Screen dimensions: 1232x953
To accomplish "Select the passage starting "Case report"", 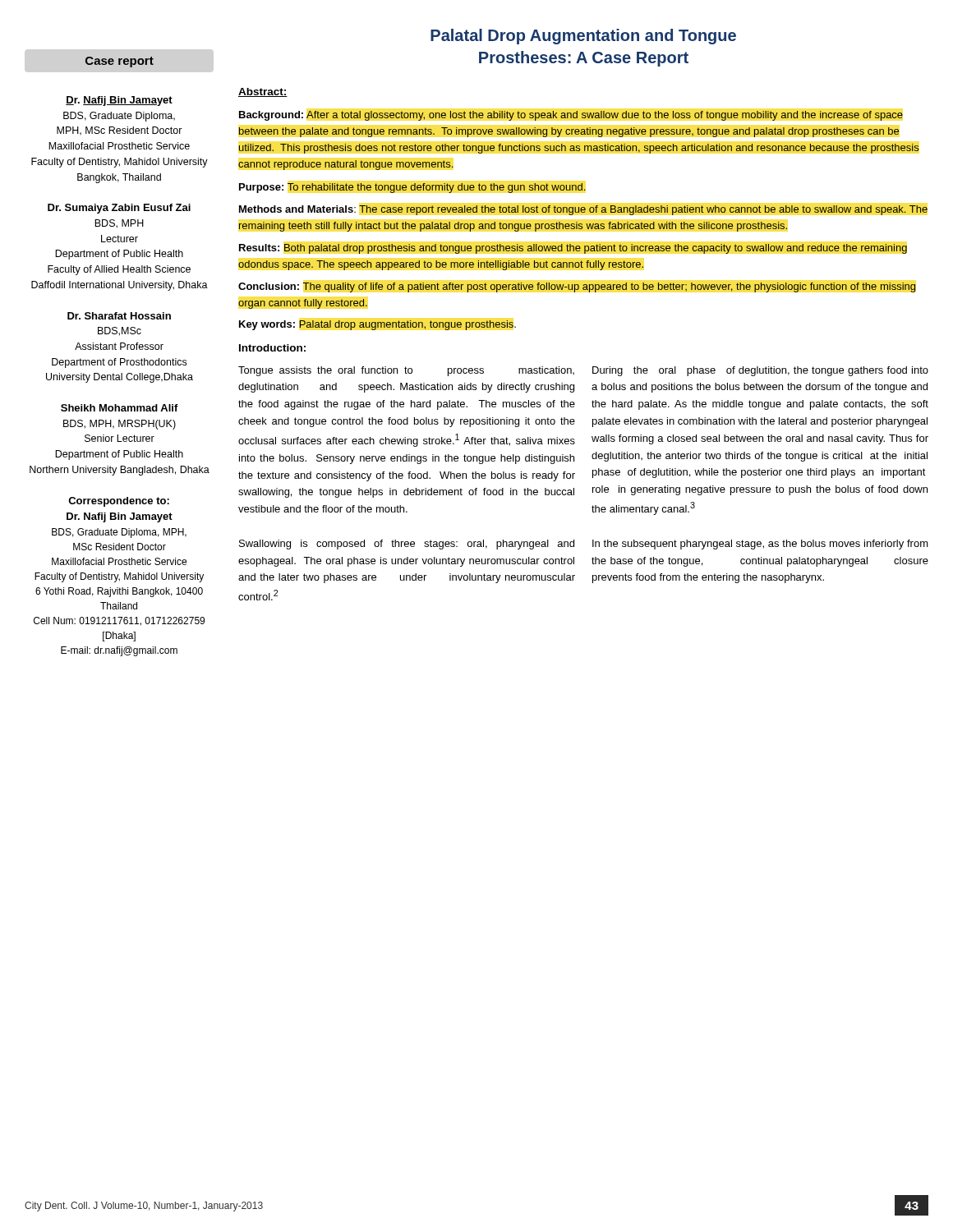I will [119, 60].
